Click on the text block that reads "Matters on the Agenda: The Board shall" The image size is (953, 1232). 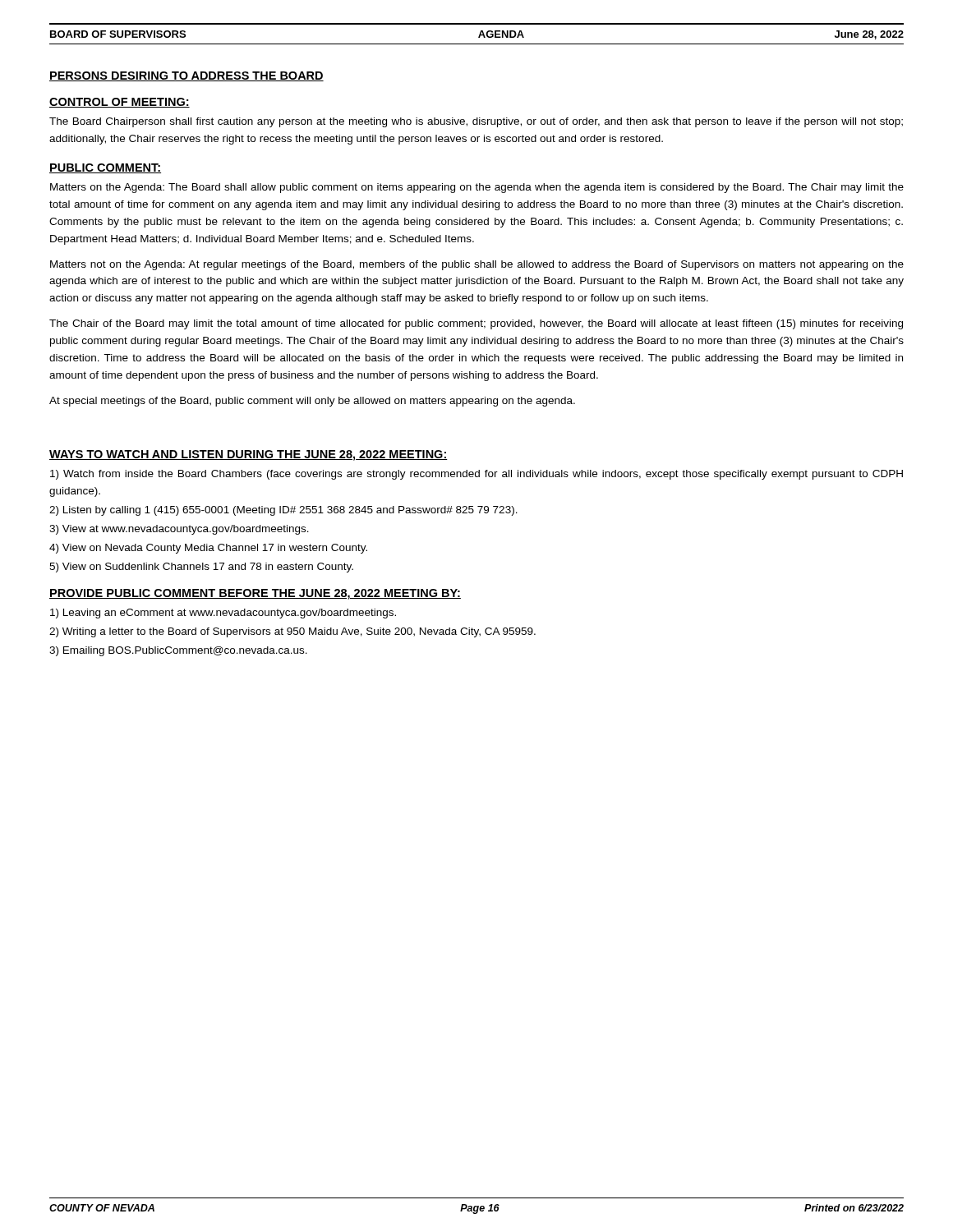[x=476, y=213]
